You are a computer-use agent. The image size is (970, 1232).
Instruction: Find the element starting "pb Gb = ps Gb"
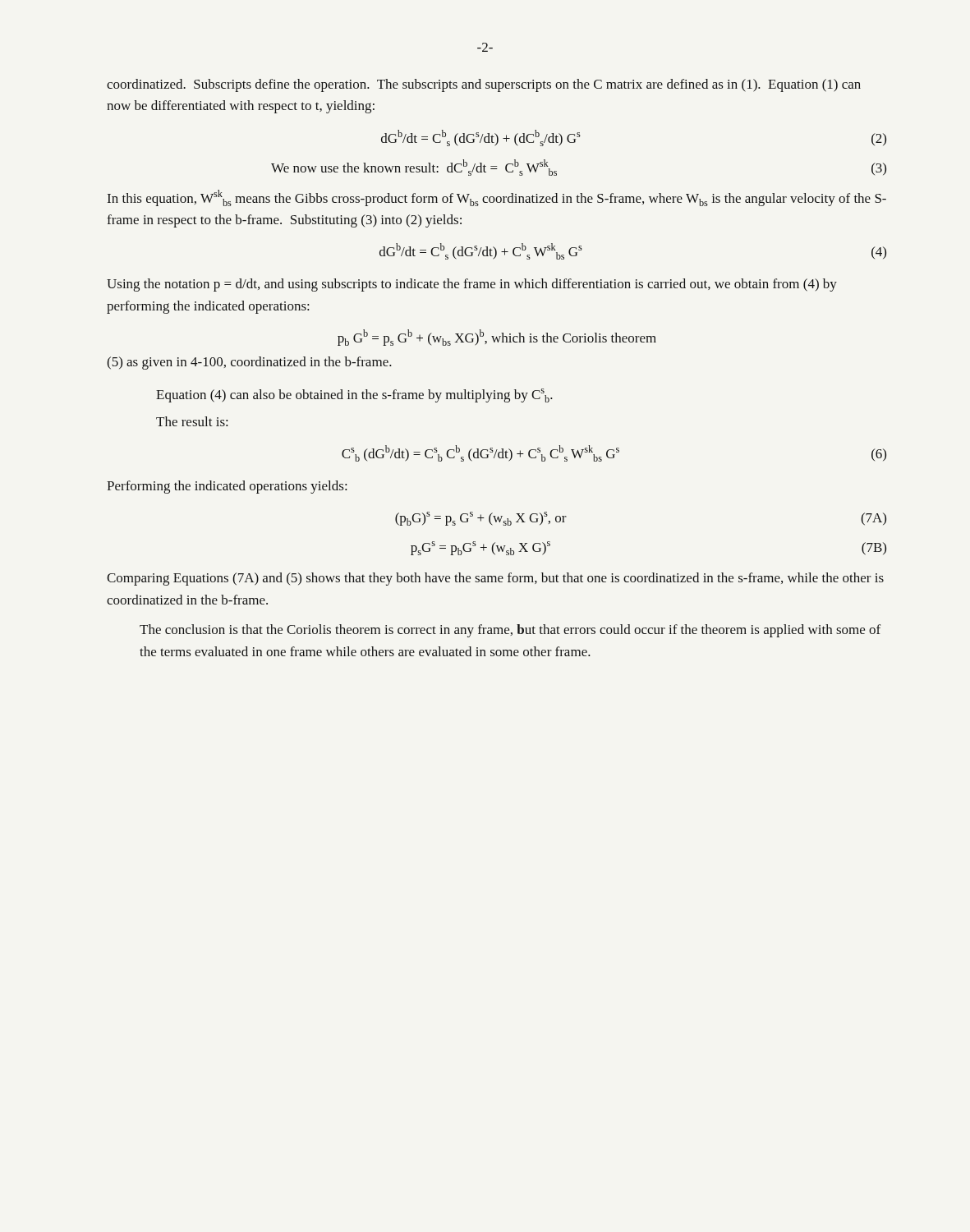[497, 350]
